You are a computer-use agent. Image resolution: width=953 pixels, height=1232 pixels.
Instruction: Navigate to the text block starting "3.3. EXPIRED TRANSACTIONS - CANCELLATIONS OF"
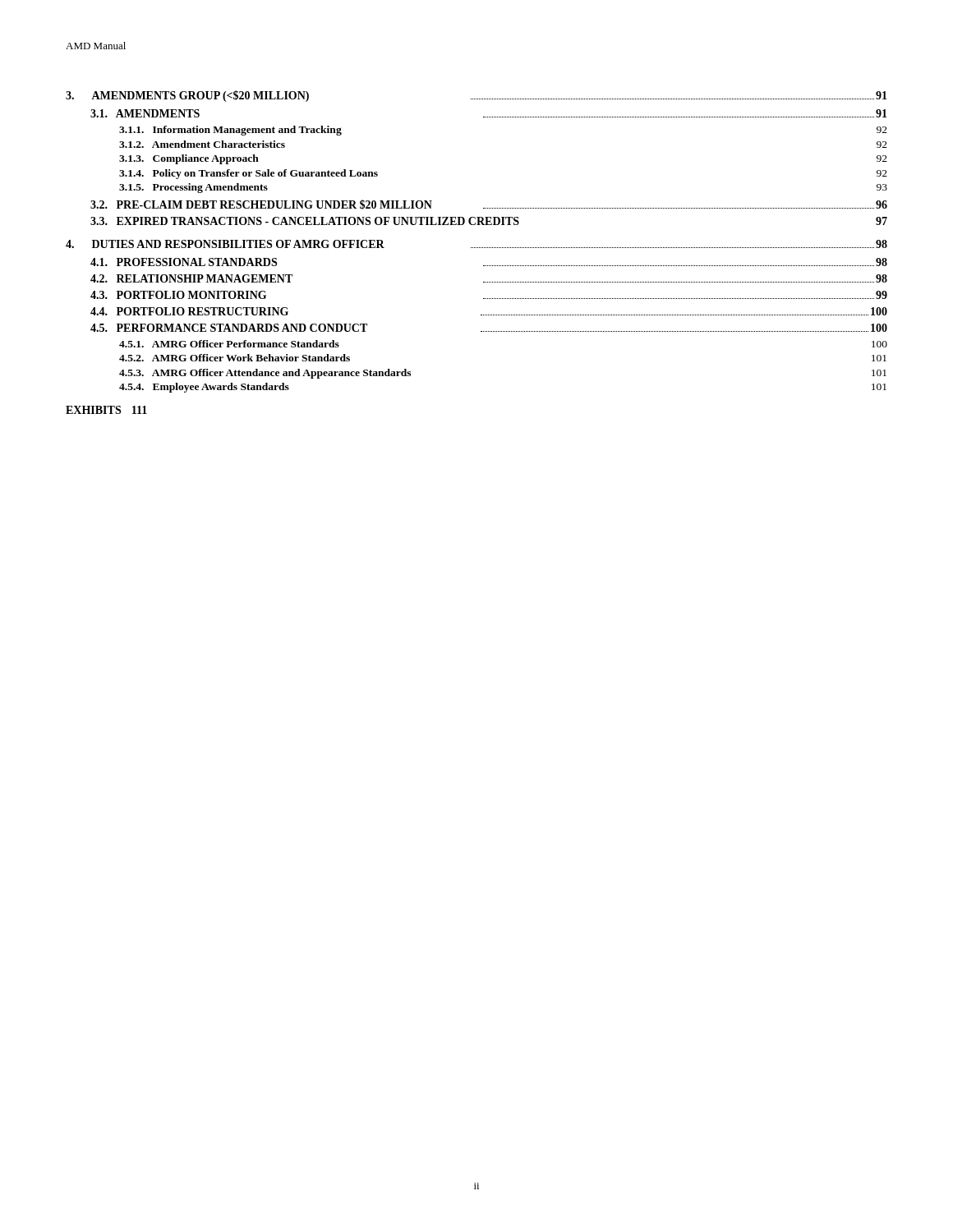489,221
